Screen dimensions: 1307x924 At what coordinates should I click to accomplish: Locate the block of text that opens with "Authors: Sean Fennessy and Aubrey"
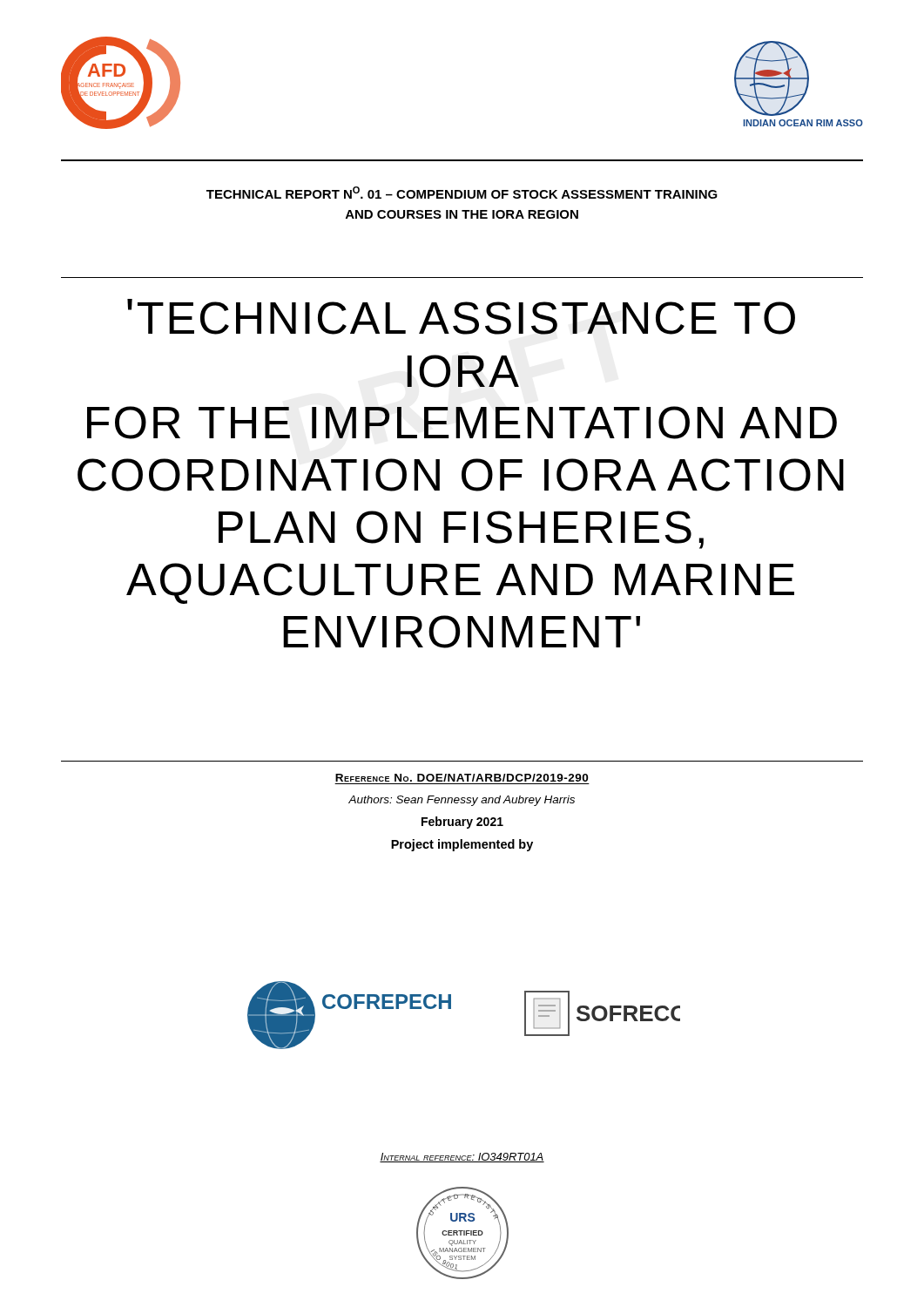click(x=462, y=799)
